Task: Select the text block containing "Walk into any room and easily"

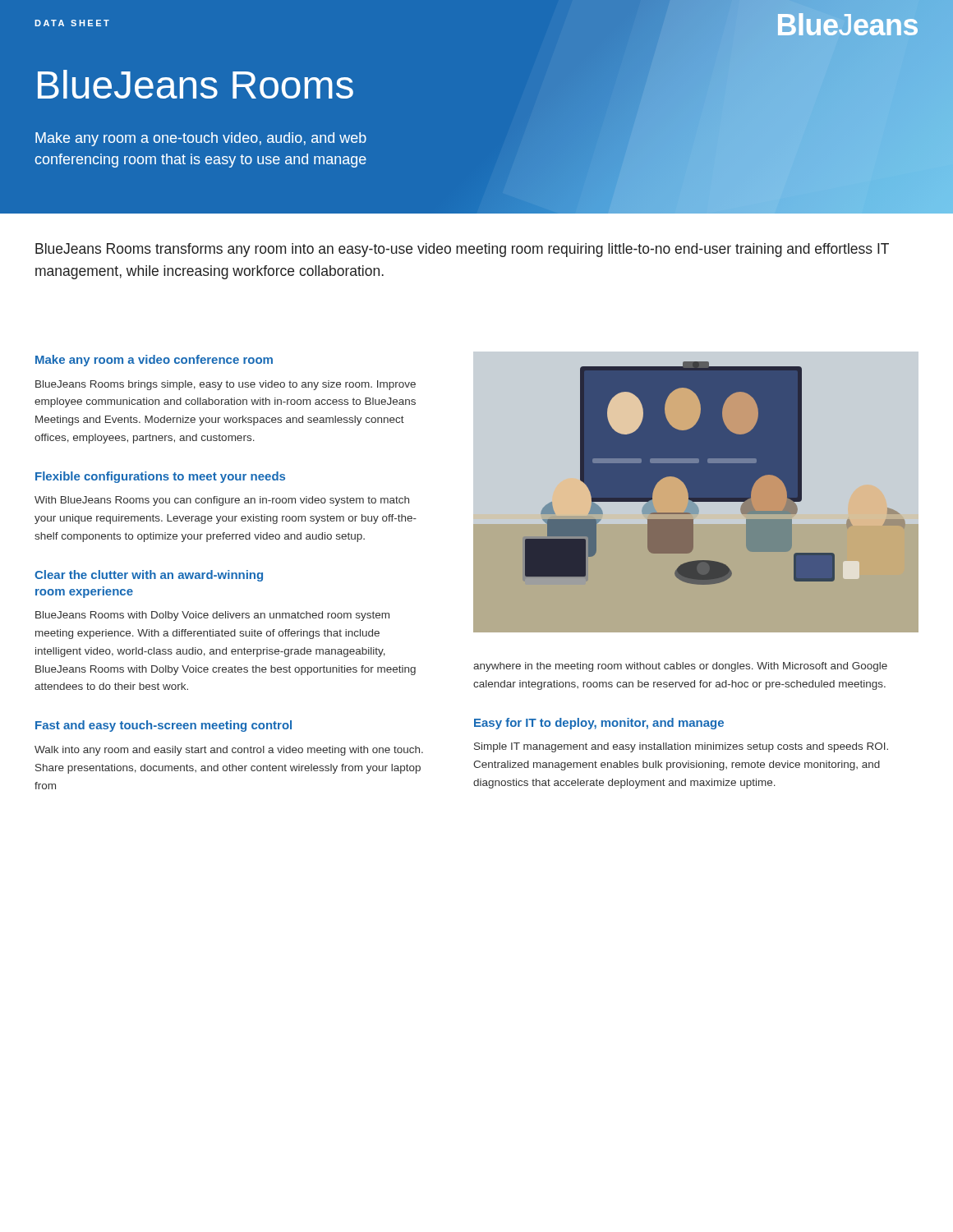Action: point(229,767)
